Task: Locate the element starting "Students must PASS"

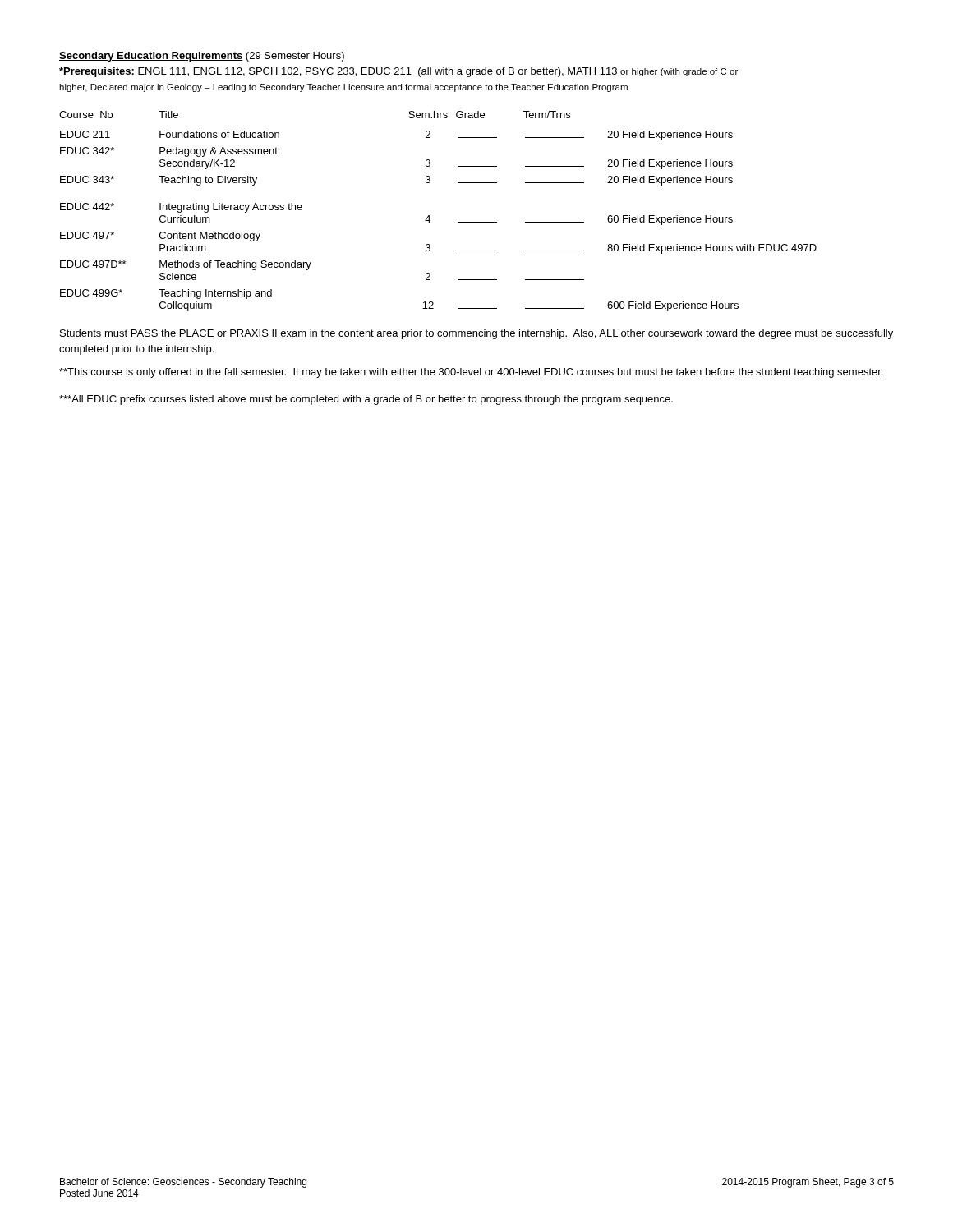Action: (476, 341)
